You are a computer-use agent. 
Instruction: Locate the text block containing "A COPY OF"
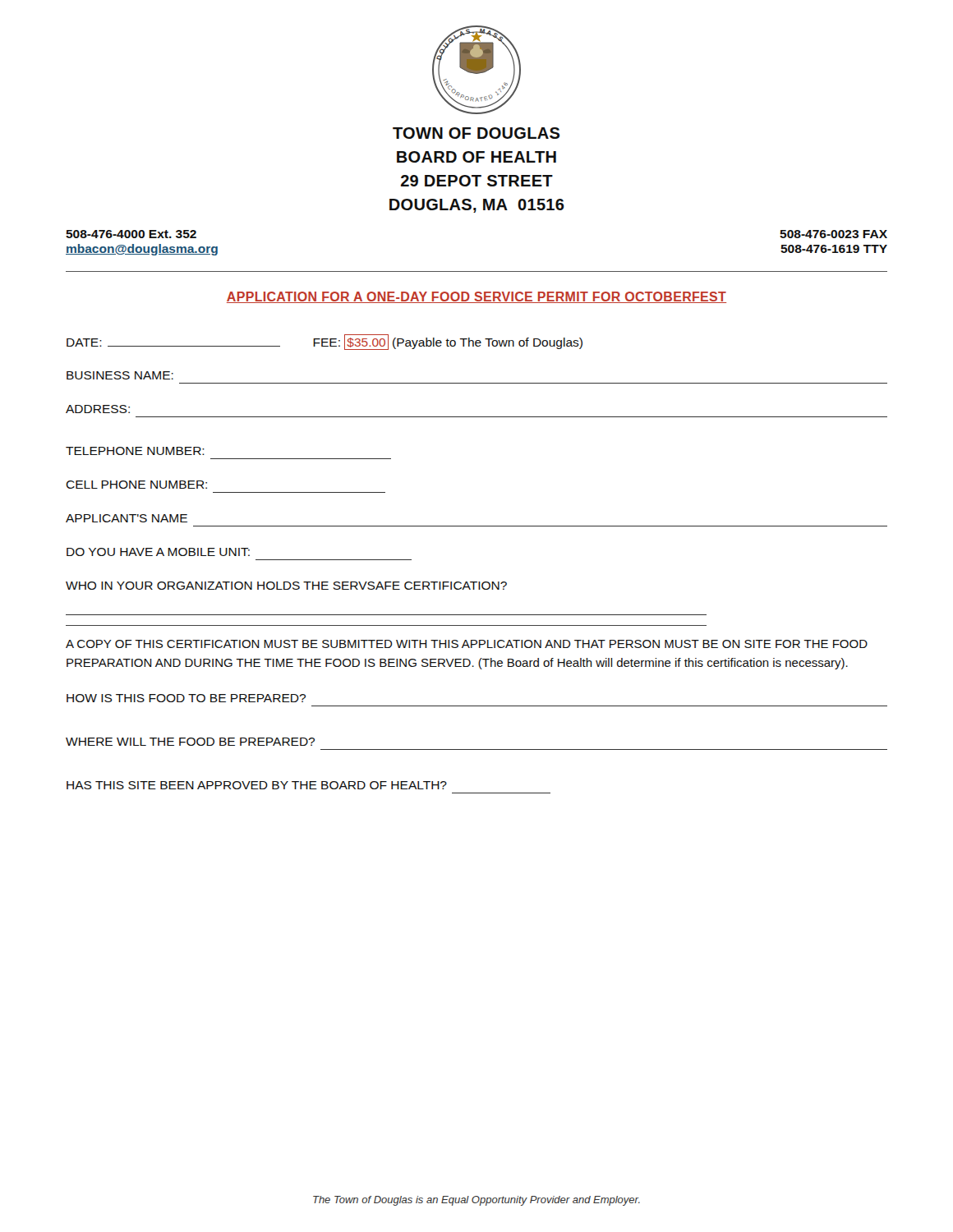pos(467,653)
